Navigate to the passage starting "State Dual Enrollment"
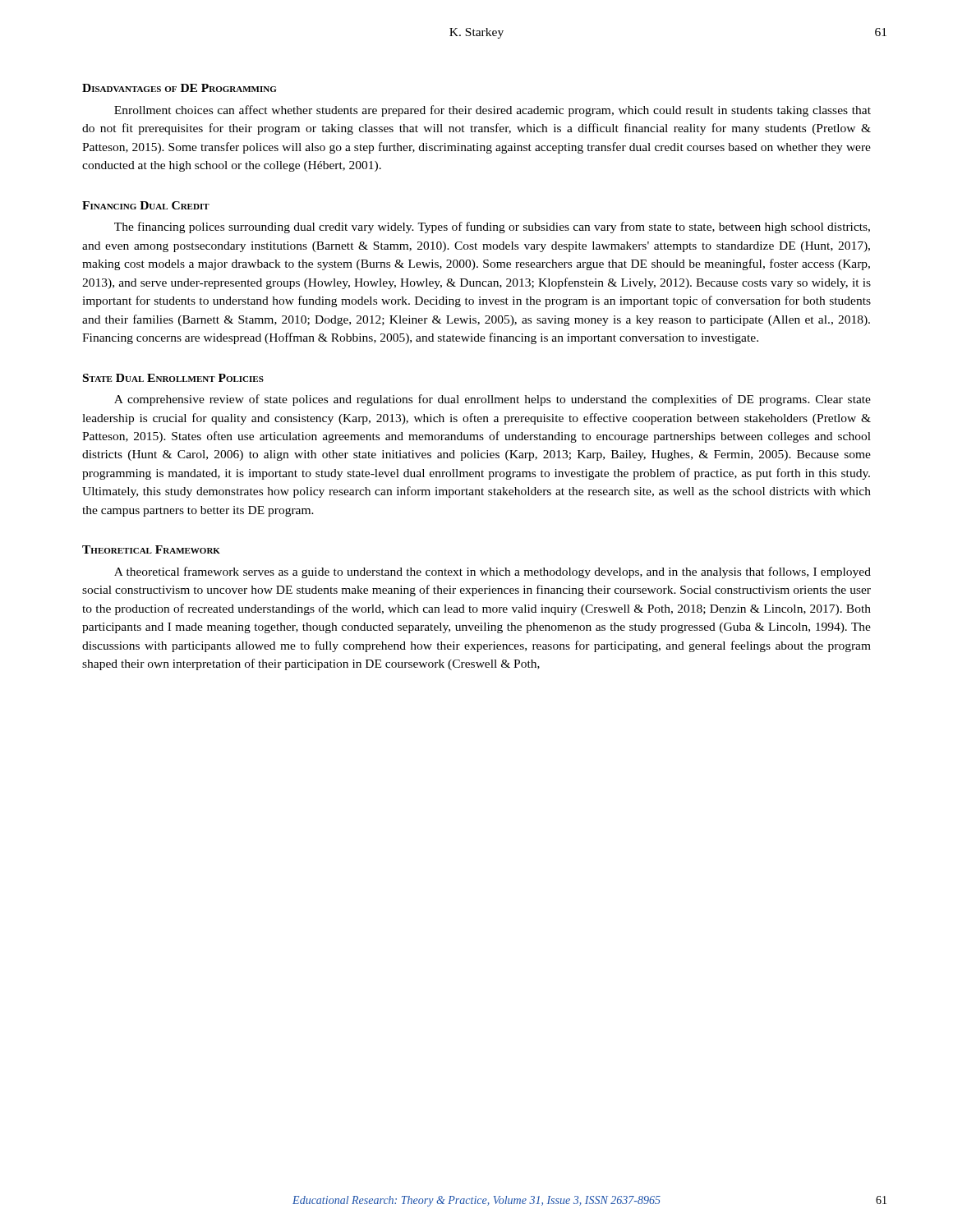The image size is (953, 1232). [173, 377]
